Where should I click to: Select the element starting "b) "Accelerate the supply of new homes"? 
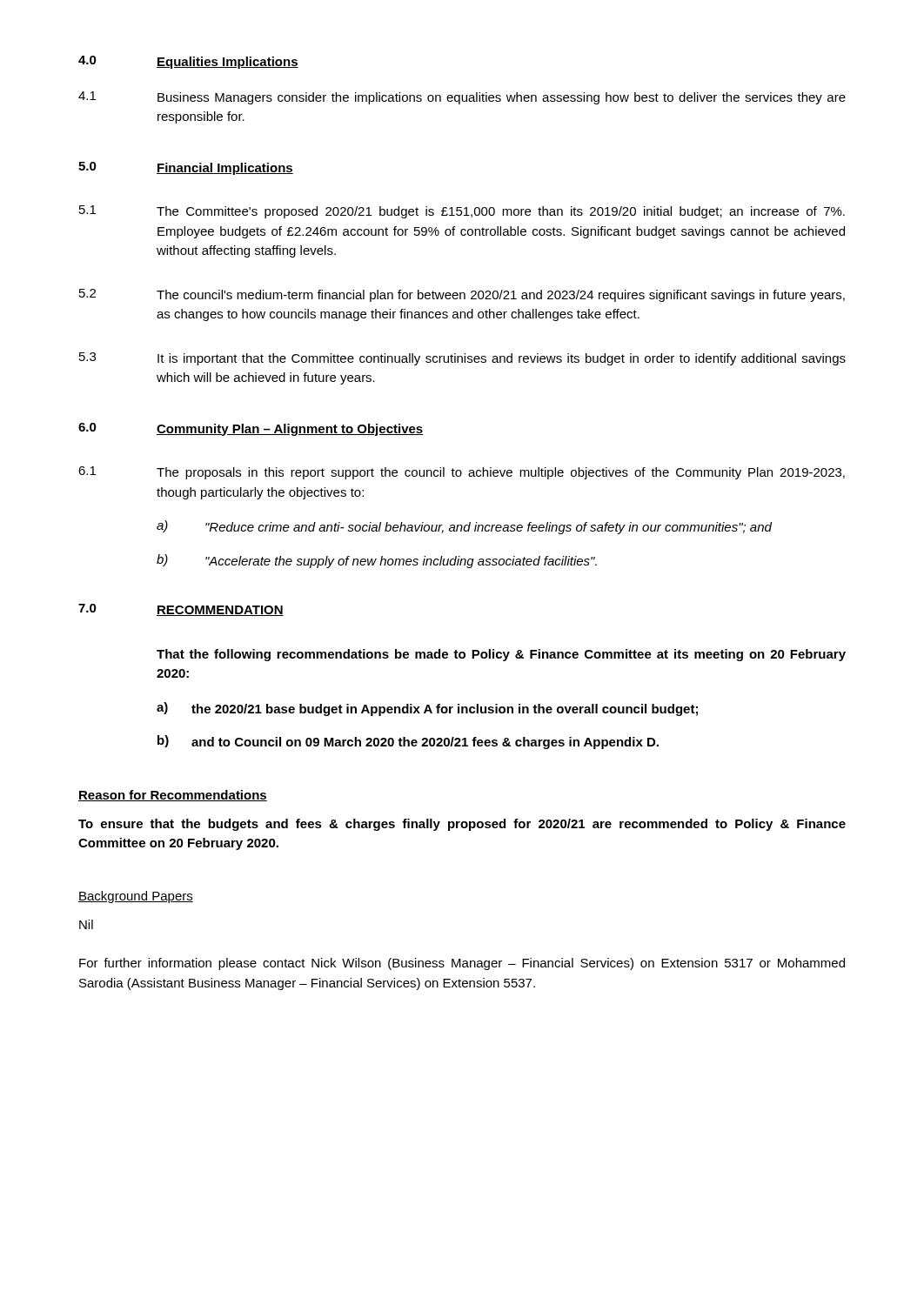(x=501, y=561)
